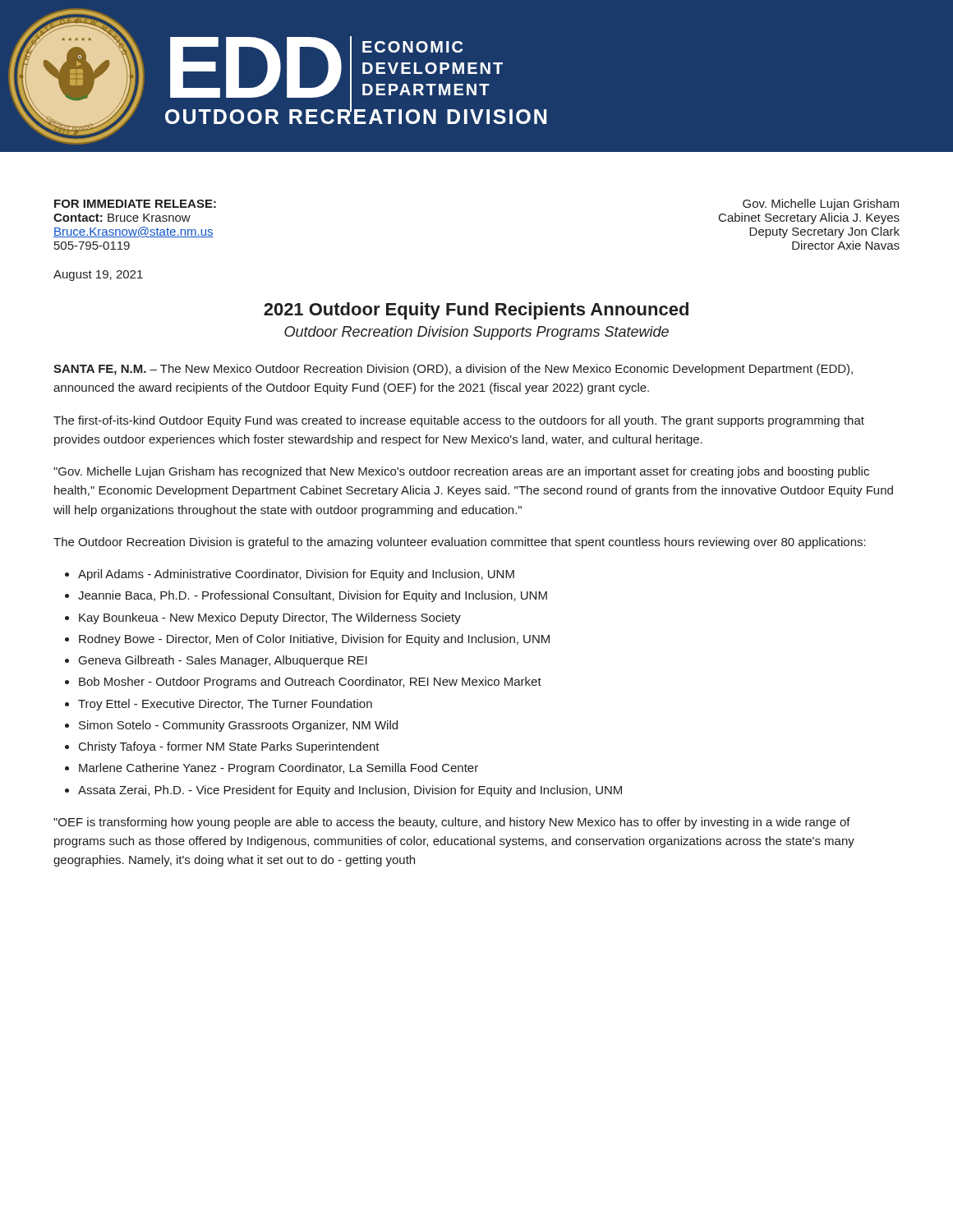Click on the region starting "Christy Tafoya - former"
953x1232 pixels.
tap(229, 746)
